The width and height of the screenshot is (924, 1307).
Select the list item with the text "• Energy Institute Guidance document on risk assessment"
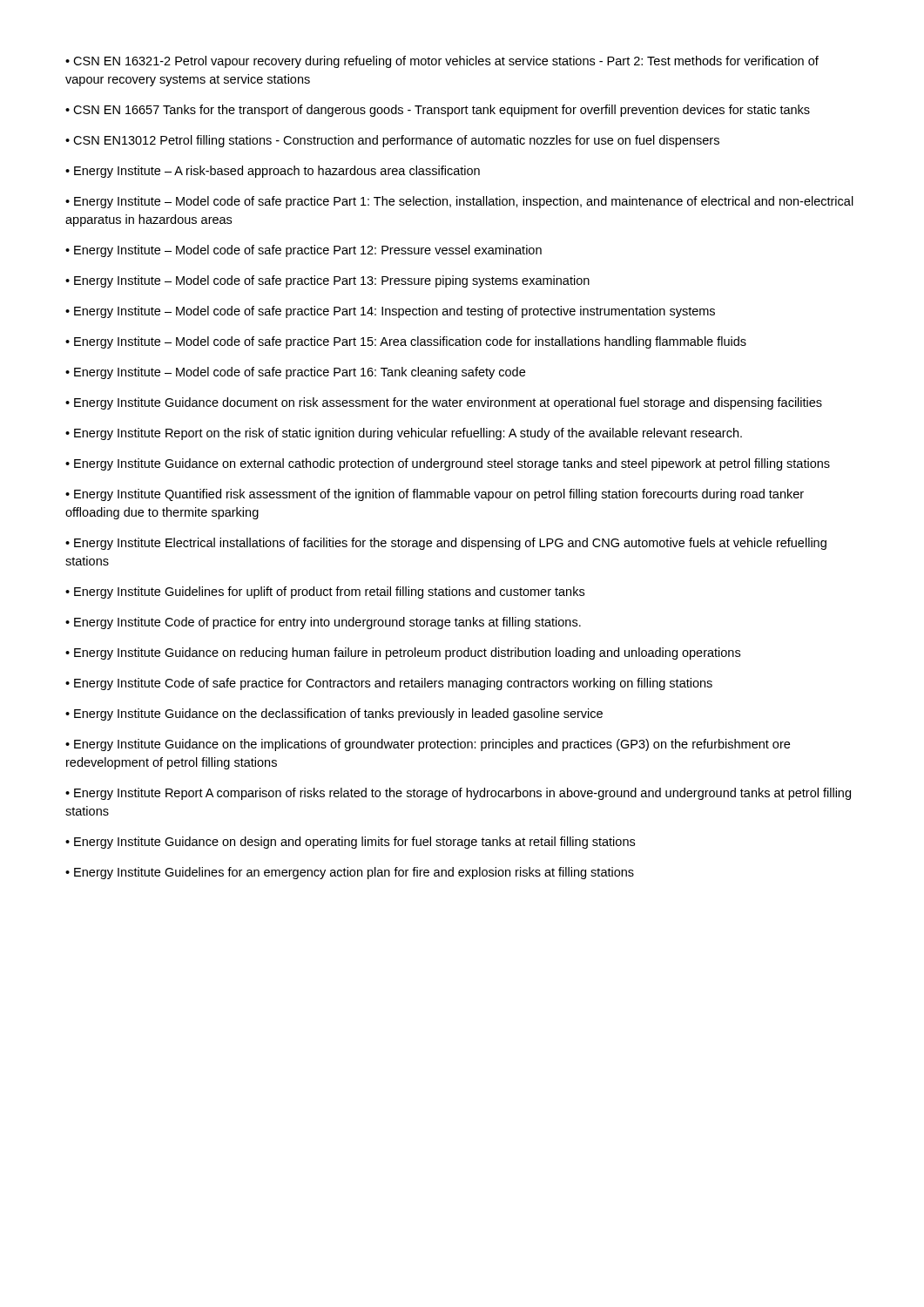point(444,403)
